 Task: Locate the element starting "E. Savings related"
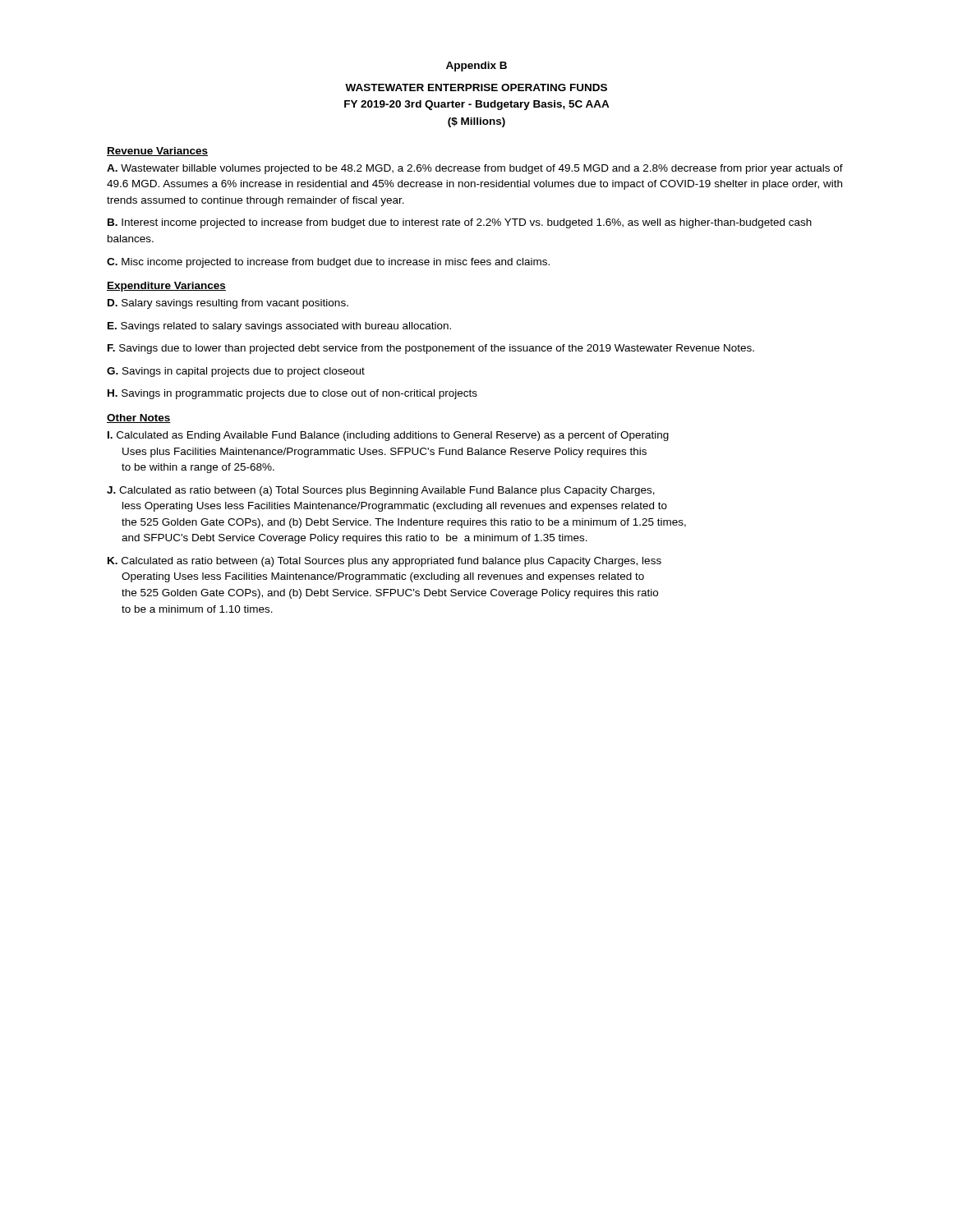click(x=279, y=325)
